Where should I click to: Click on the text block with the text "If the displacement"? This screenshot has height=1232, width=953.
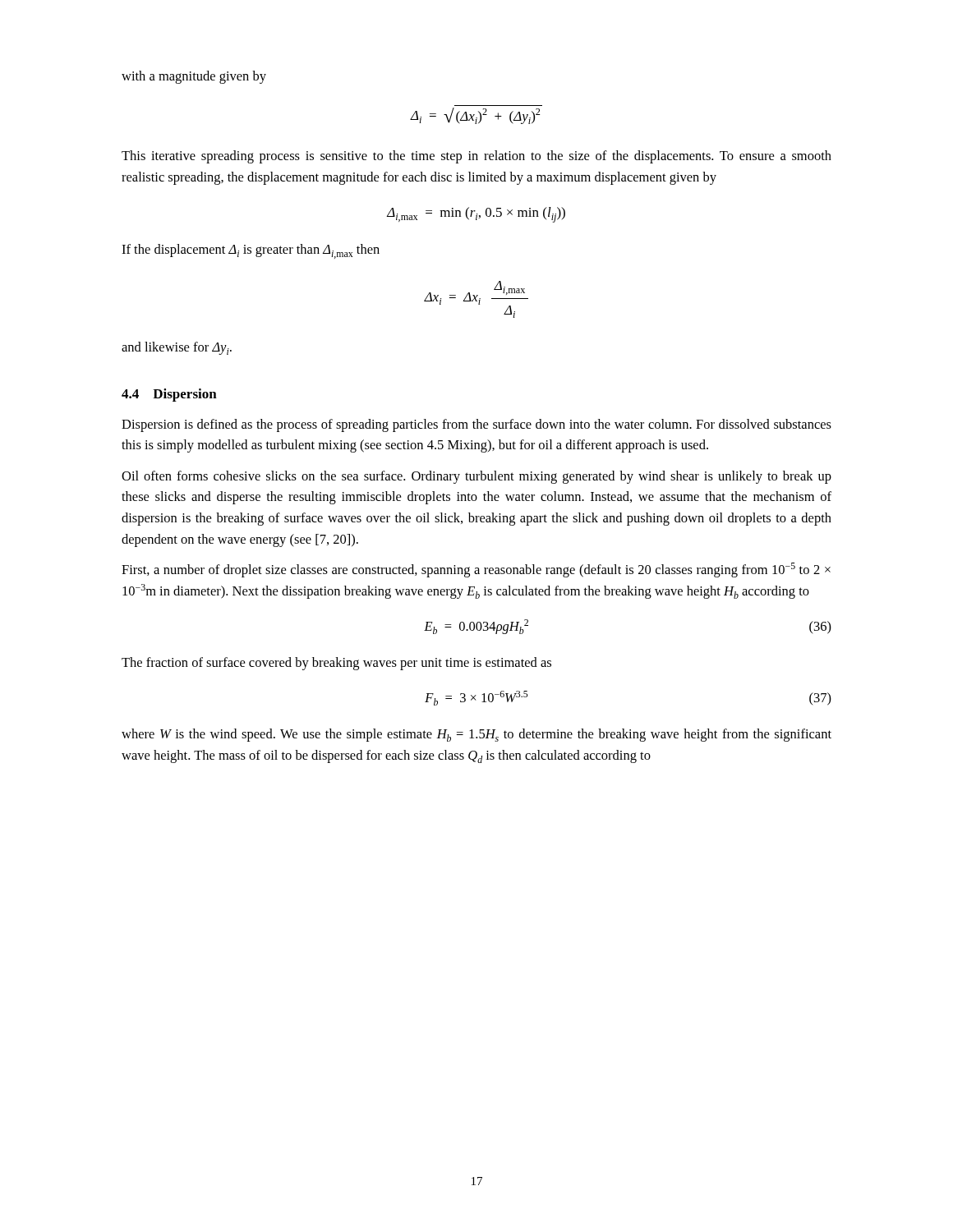coord(251,250)
